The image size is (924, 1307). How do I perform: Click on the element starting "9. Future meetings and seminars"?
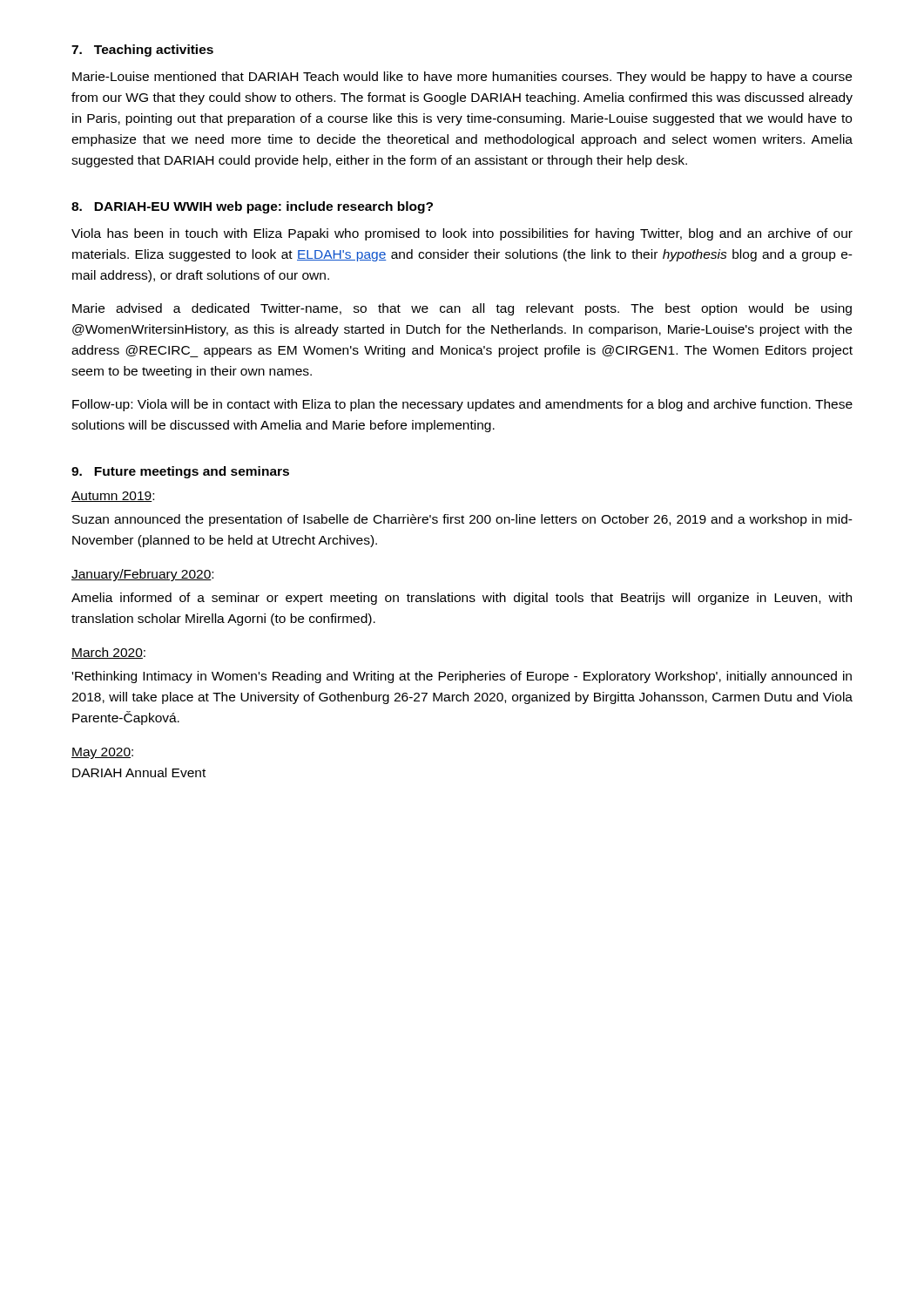tap(180, 472)
